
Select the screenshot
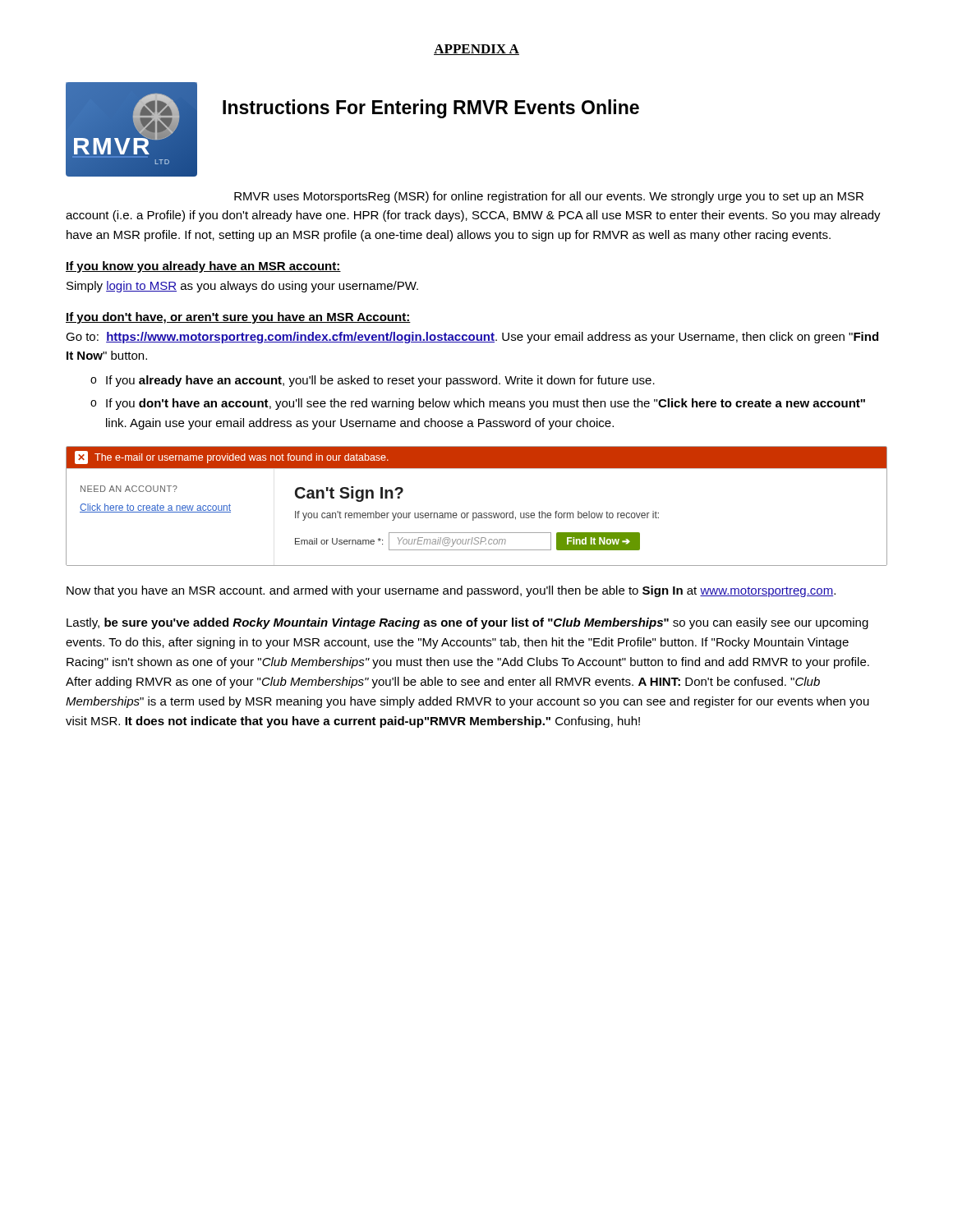(476, 506)
